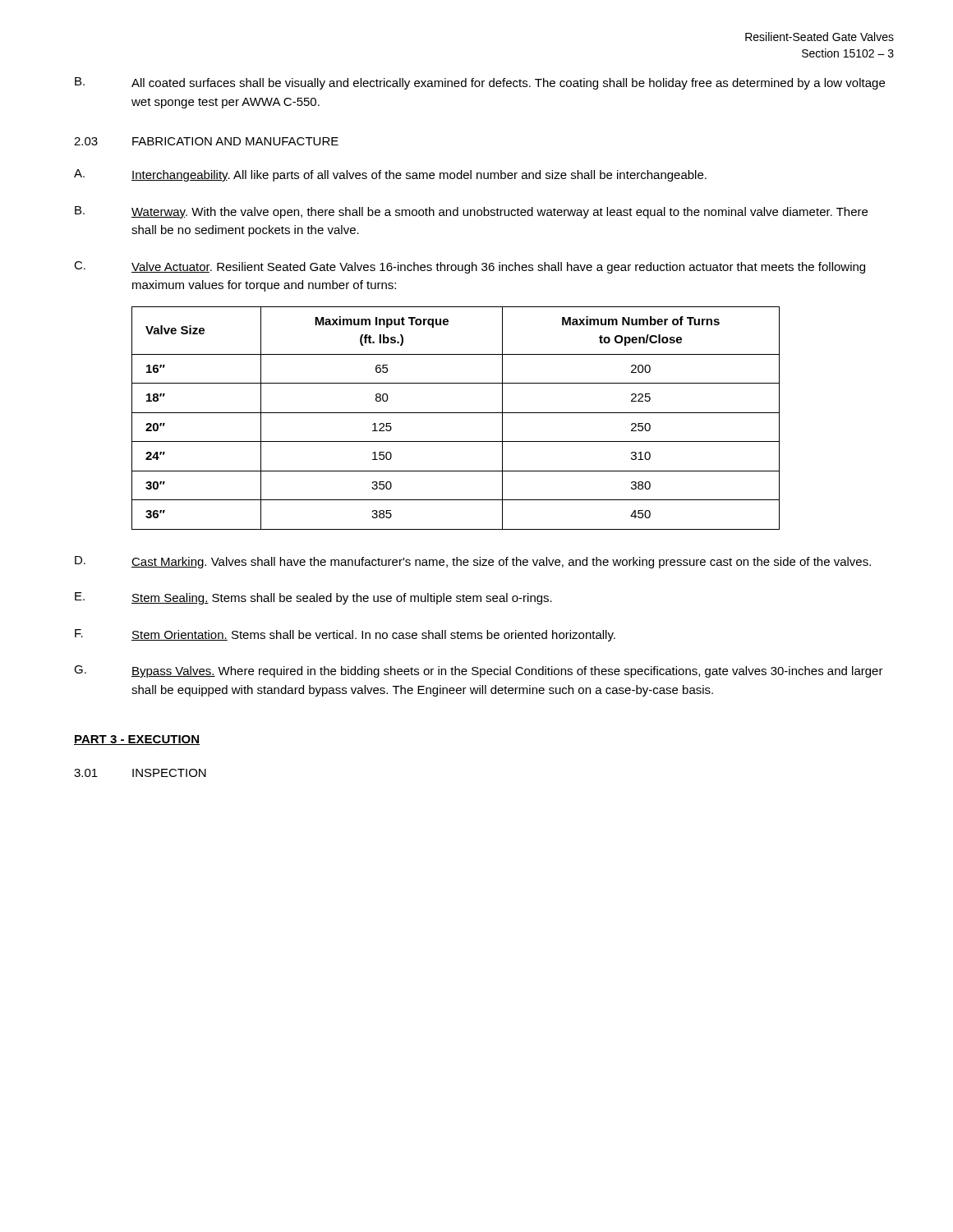Find the section header with the text "2.03 FABRICATION AND MANUFACTURE"
This screenshot has width=953, height=1232.
point(206,141)
